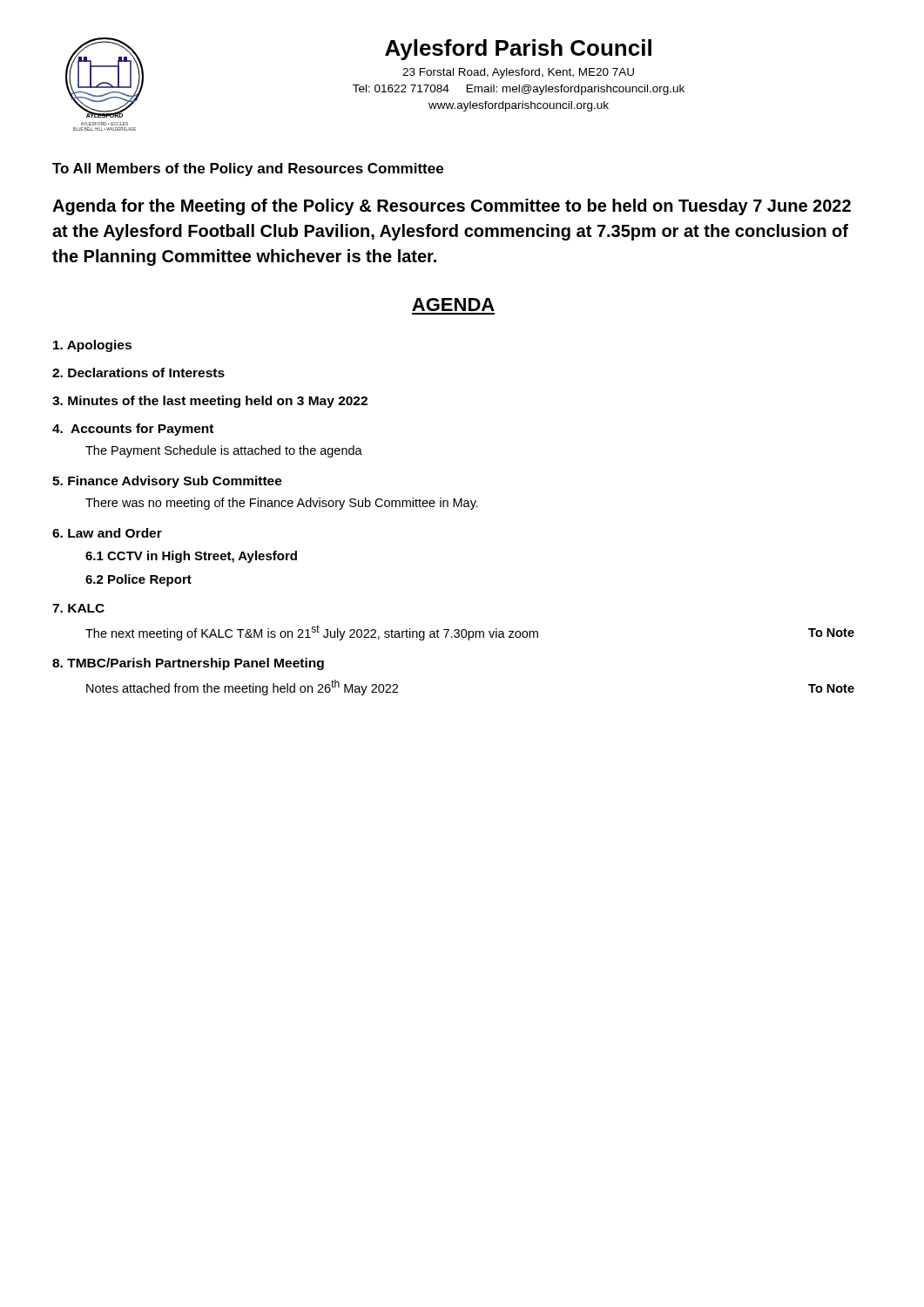Viewport: 924px width, 1307px height.
Task: Point to the text block starting "6. Law and"
Action: (107, 532)
